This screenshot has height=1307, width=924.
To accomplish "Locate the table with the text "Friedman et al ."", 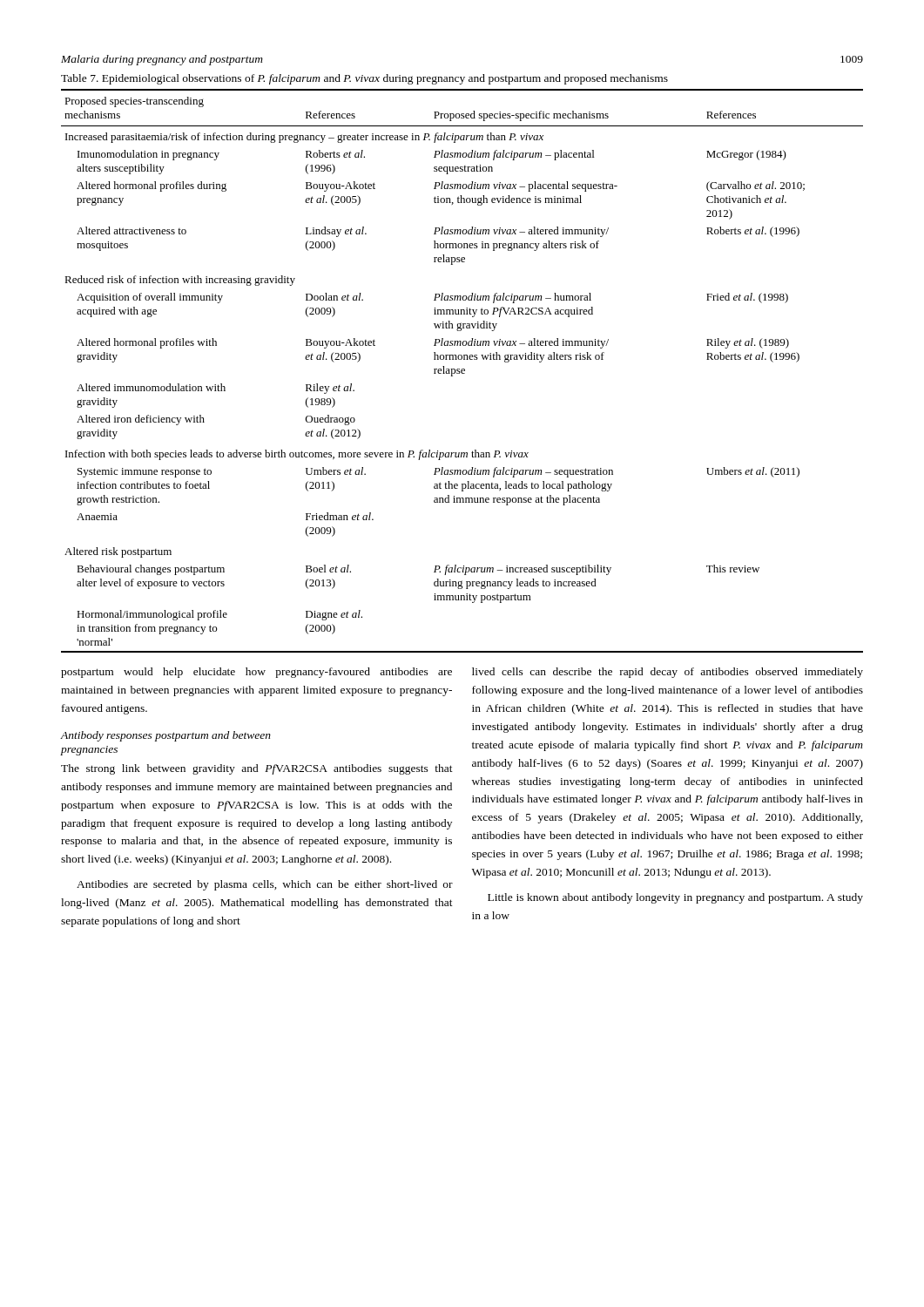I will [462, 372].
